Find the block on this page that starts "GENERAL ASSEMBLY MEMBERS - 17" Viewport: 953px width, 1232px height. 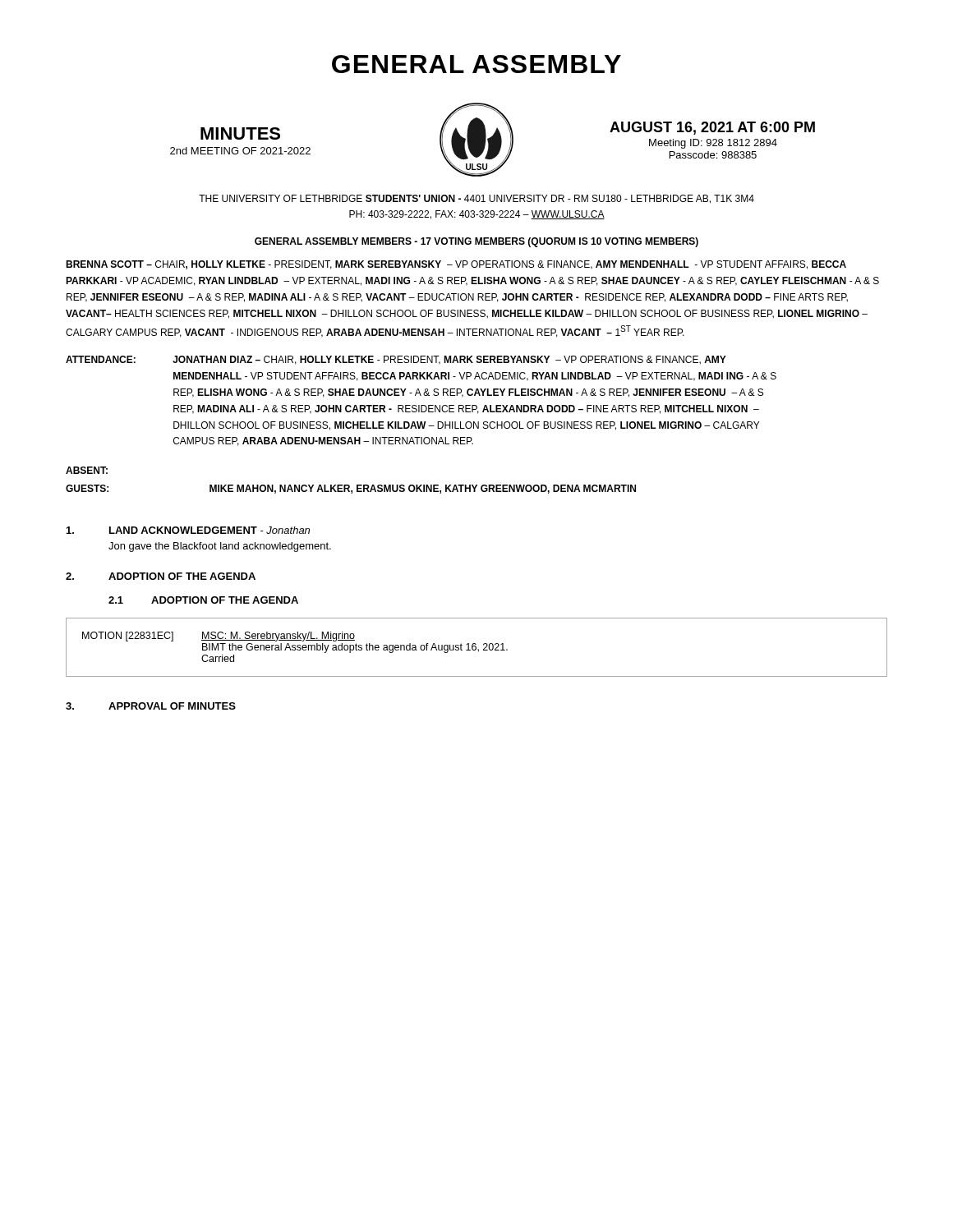pos(476,242)
